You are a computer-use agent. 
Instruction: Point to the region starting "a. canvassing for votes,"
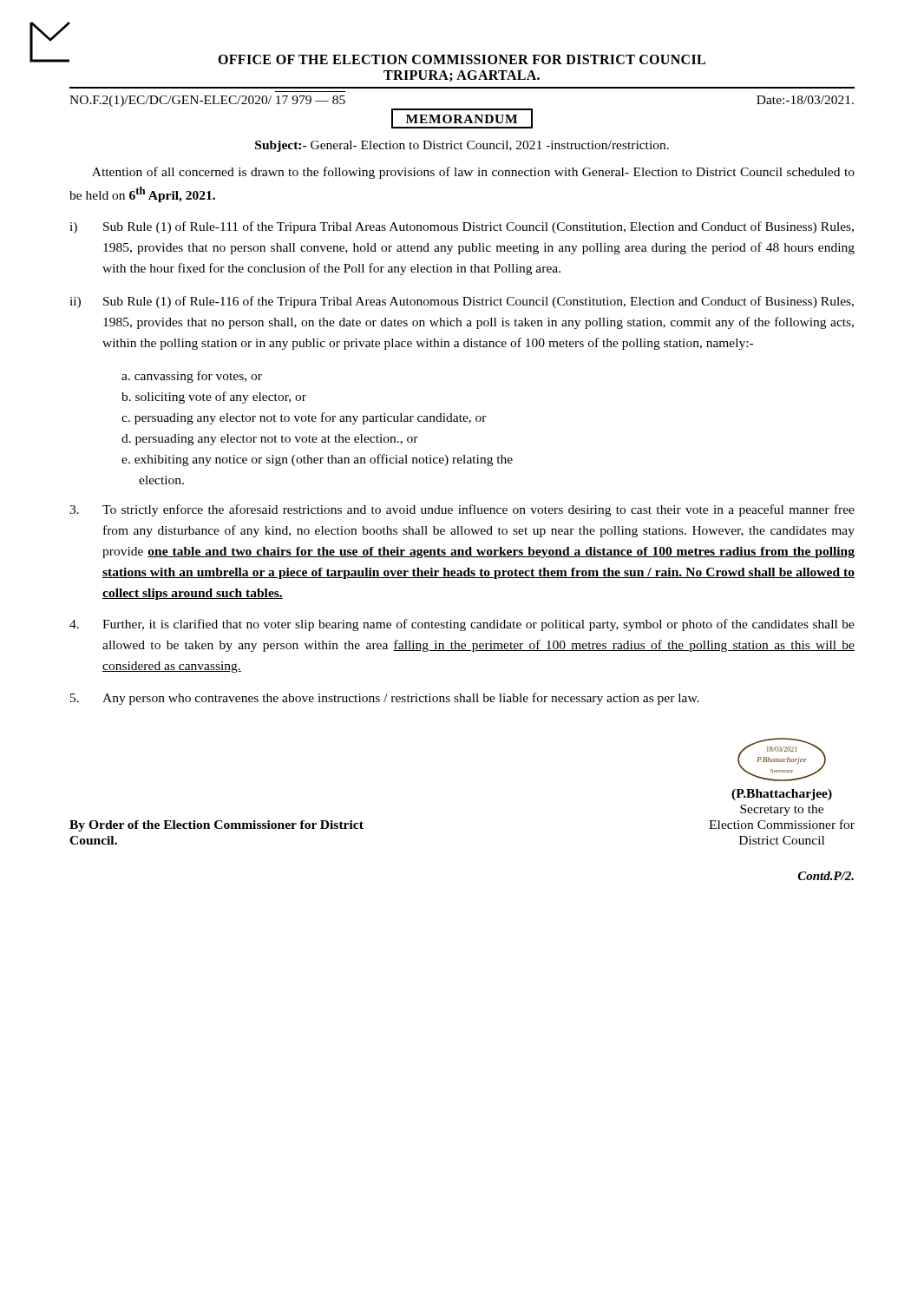point(192,376)
